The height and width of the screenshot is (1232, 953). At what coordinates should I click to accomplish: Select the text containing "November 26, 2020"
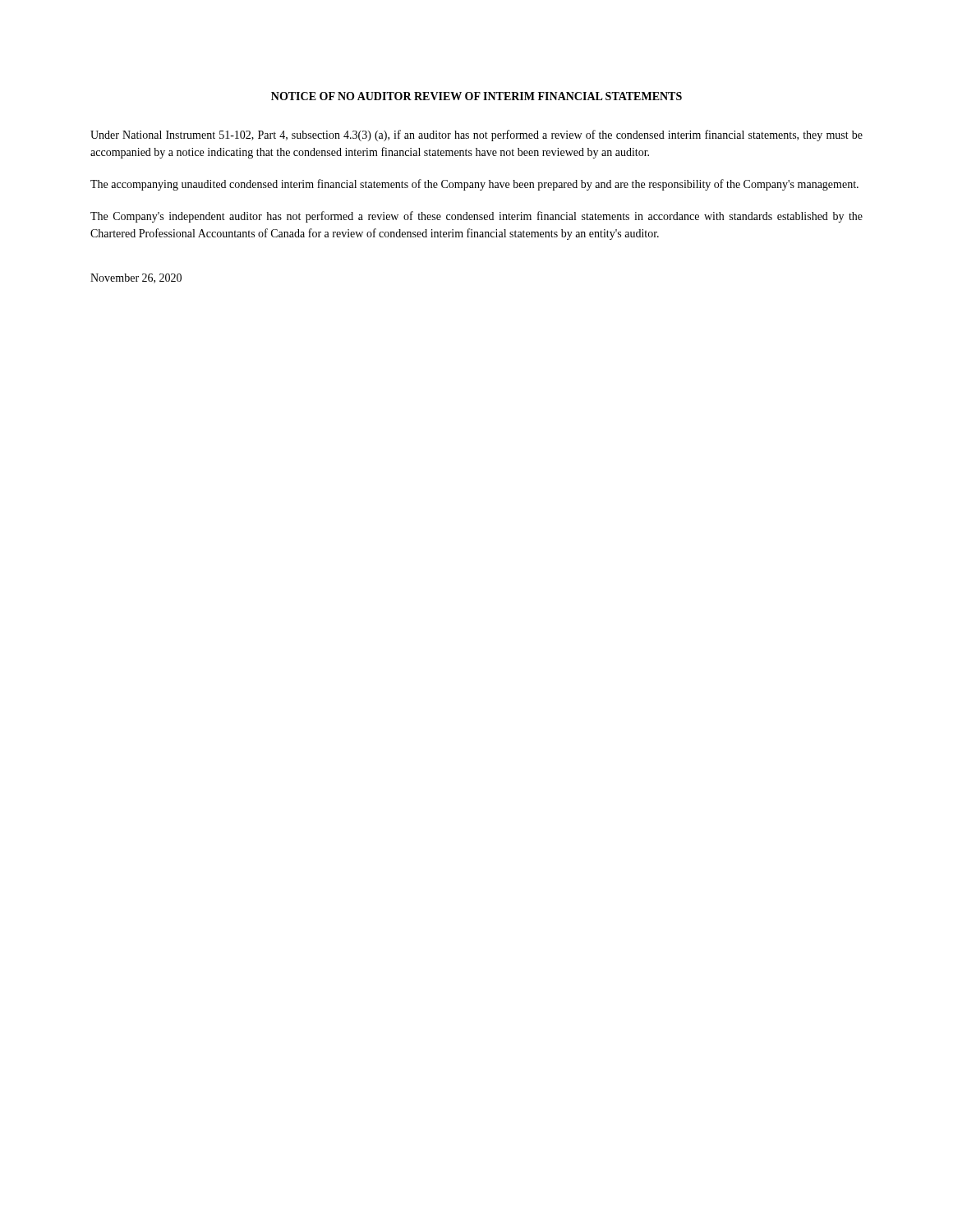pyautogui.click(x=136, y=278)
